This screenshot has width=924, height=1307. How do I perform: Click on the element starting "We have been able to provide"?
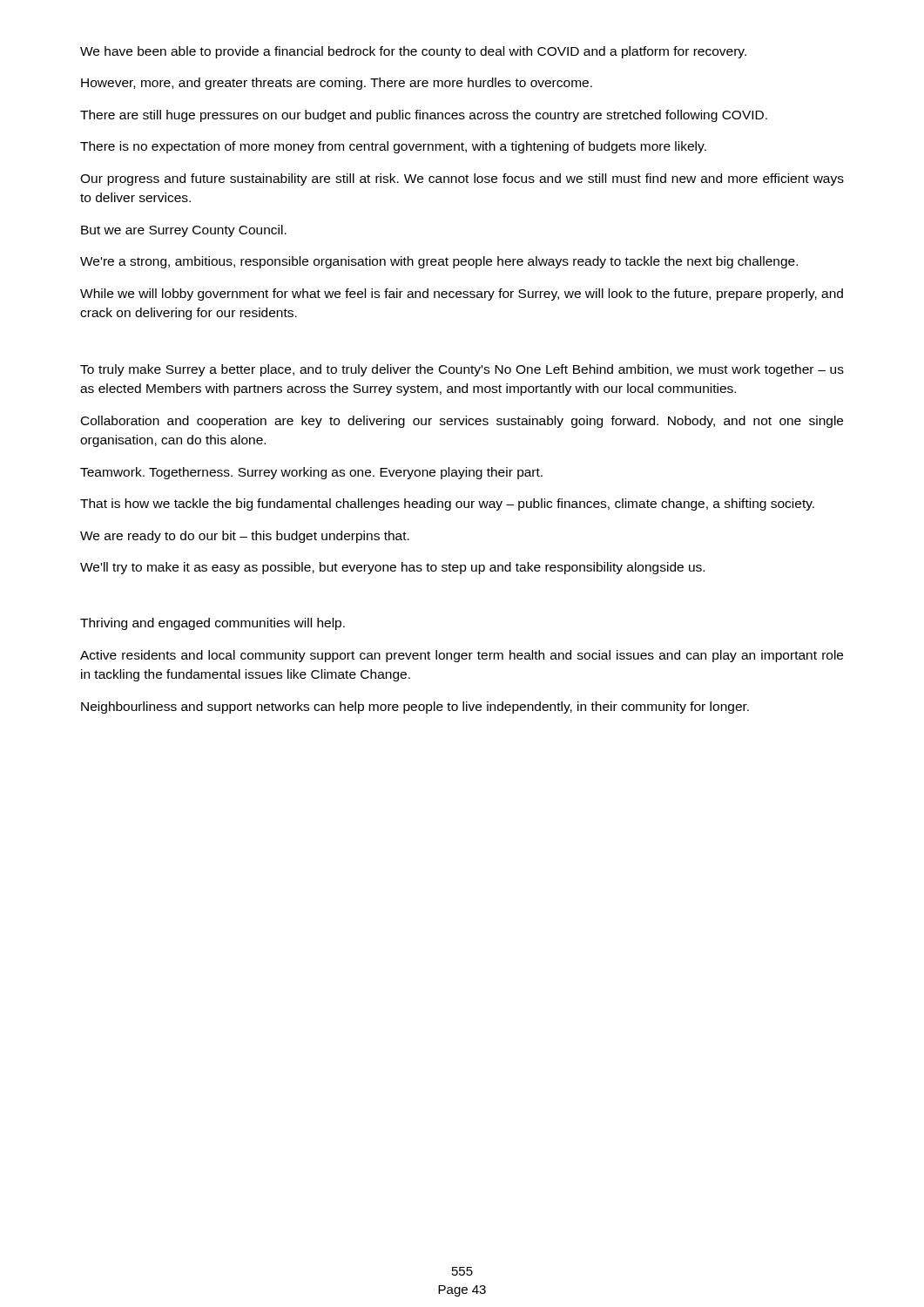click(414, 51)
